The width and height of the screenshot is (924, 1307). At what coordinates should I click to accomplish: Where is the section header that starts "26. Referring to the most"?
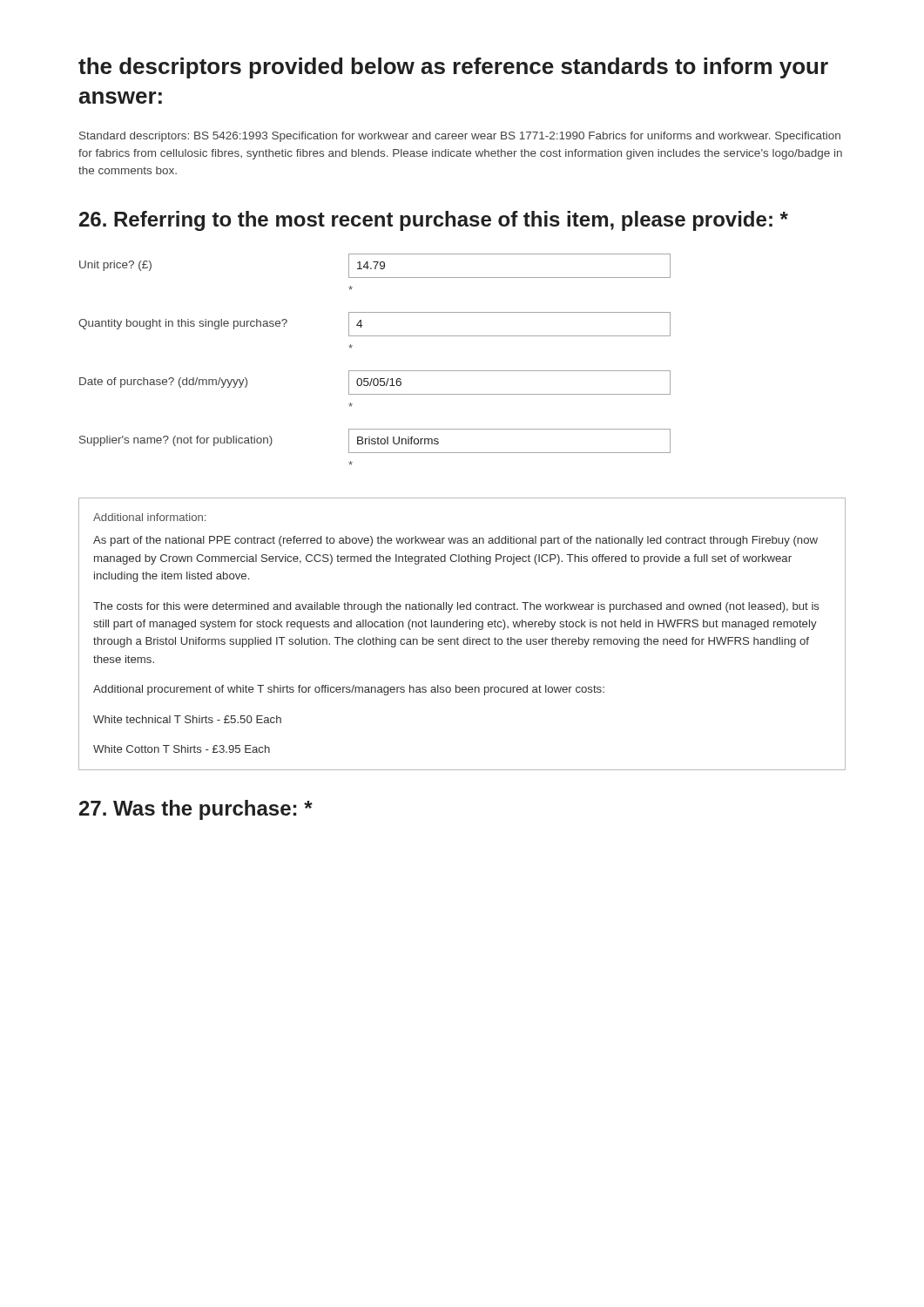point(462,220)
